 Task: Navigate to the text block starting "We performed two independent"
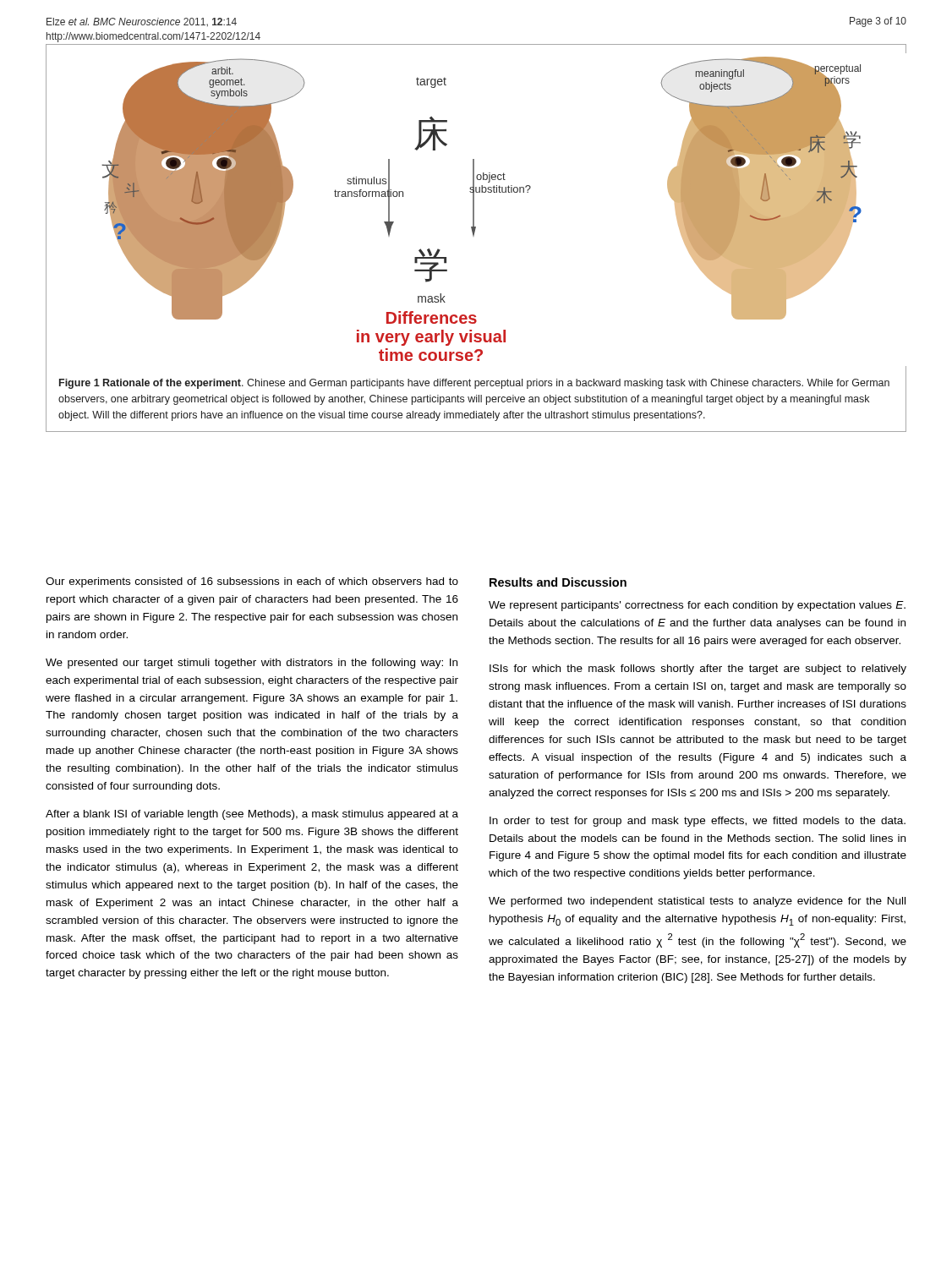point(697,939)
